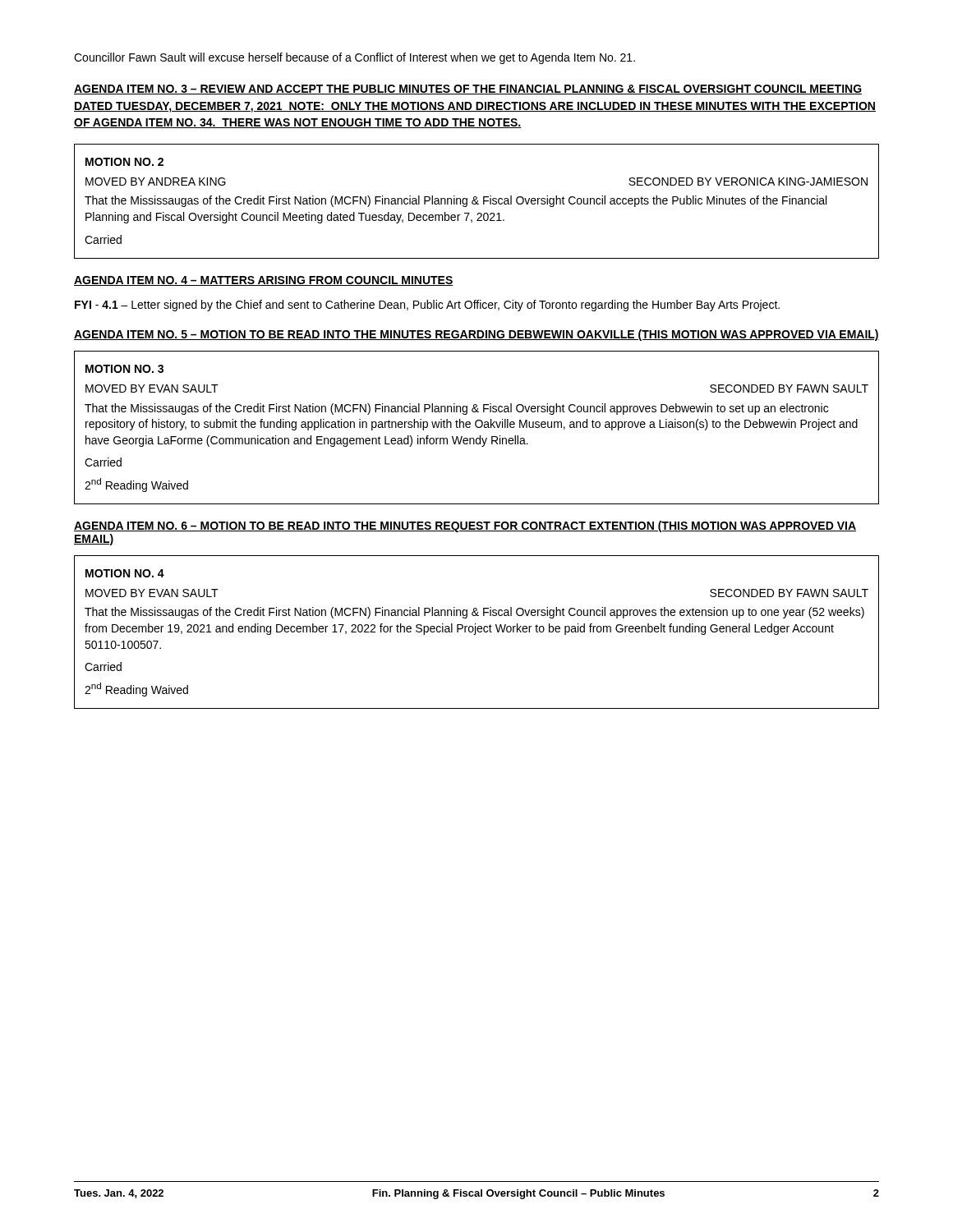Image resolution: width=953 pixels, height=1232 pixels.
Task: Select the text starting "FYI - 4.1 – Letter signed"
Action: click(427, 305)
